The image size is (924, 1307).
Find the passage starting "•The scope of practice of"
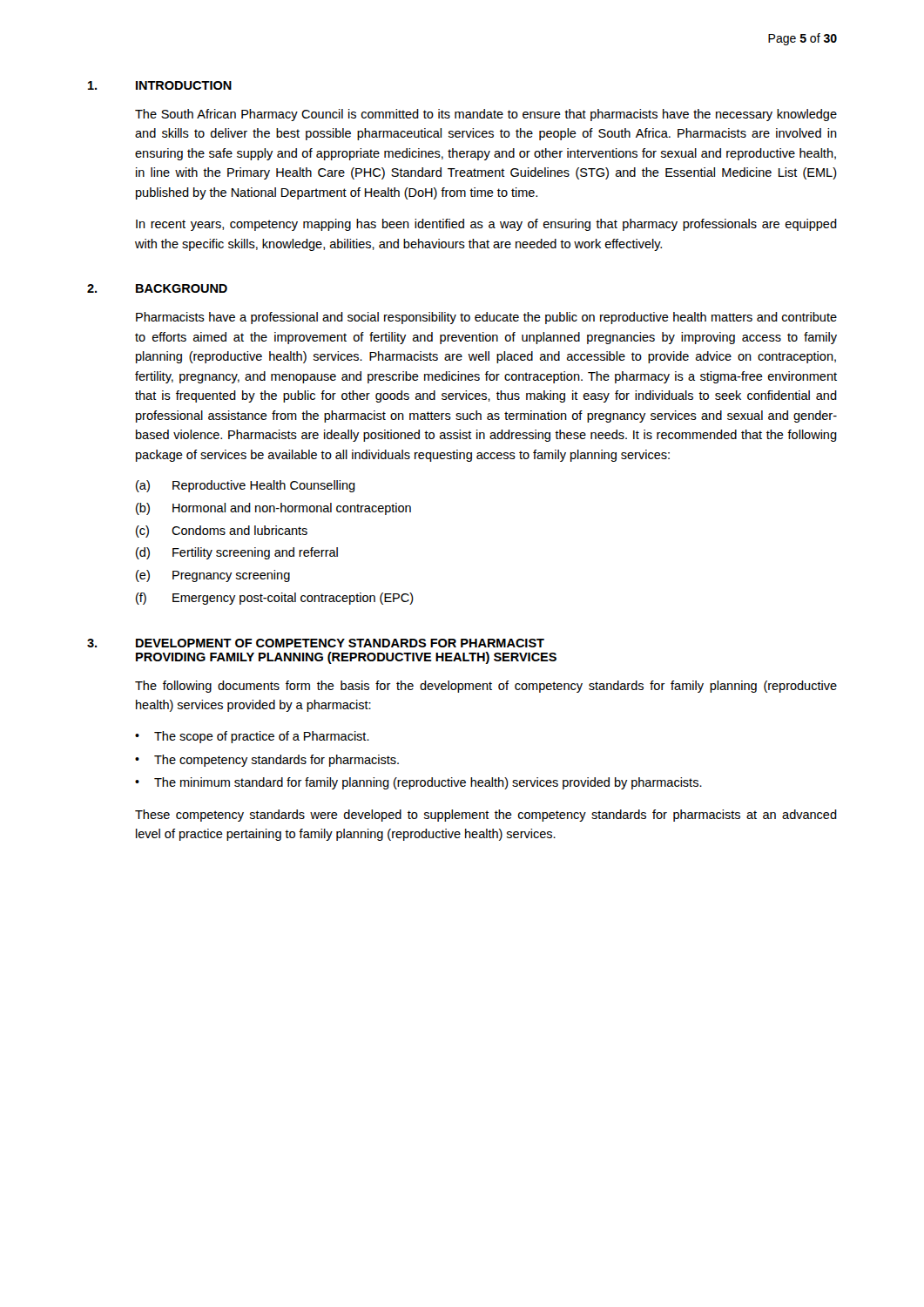point(252,737)
